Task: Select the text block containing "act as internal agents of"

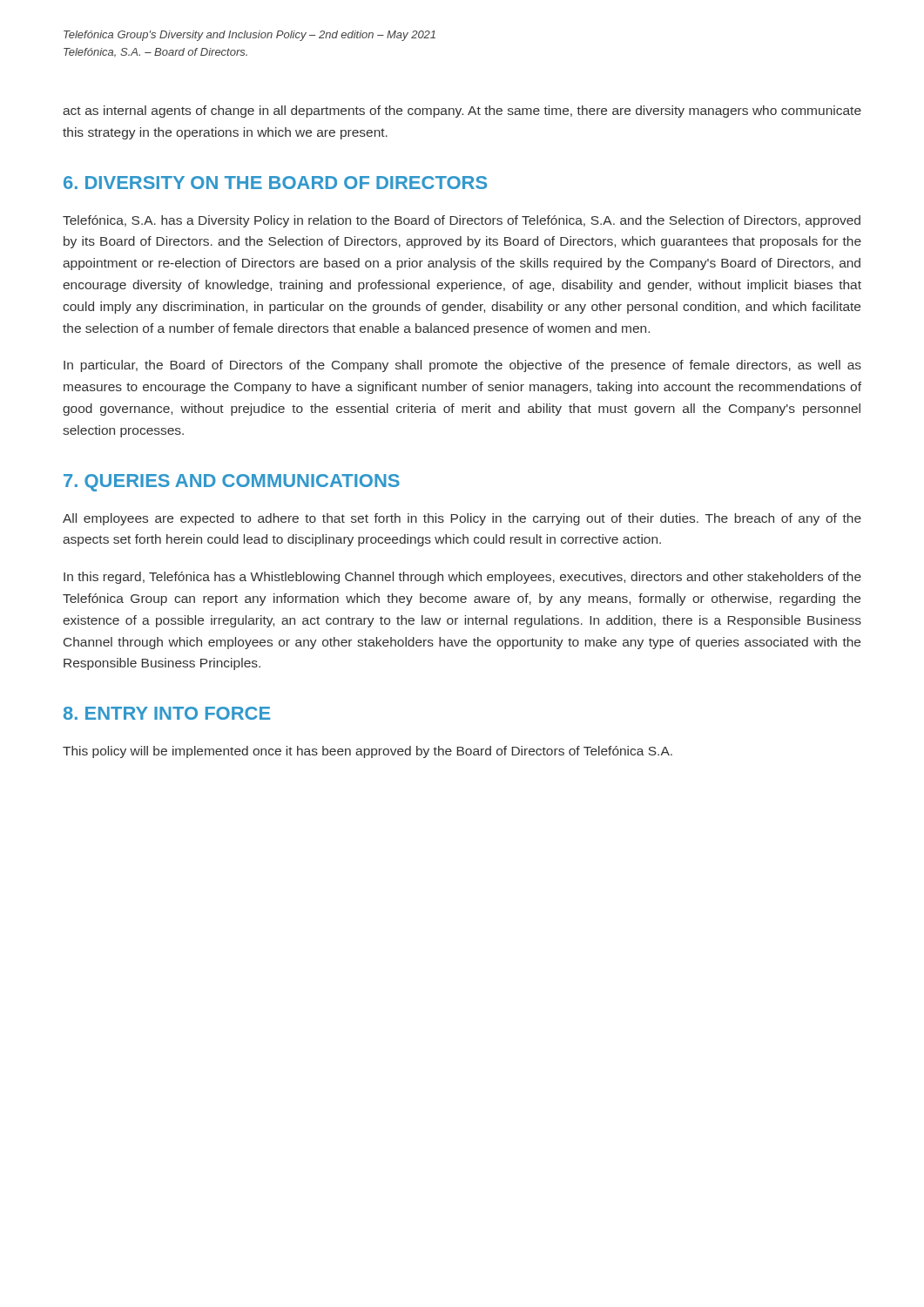Action: coord(462,121)
